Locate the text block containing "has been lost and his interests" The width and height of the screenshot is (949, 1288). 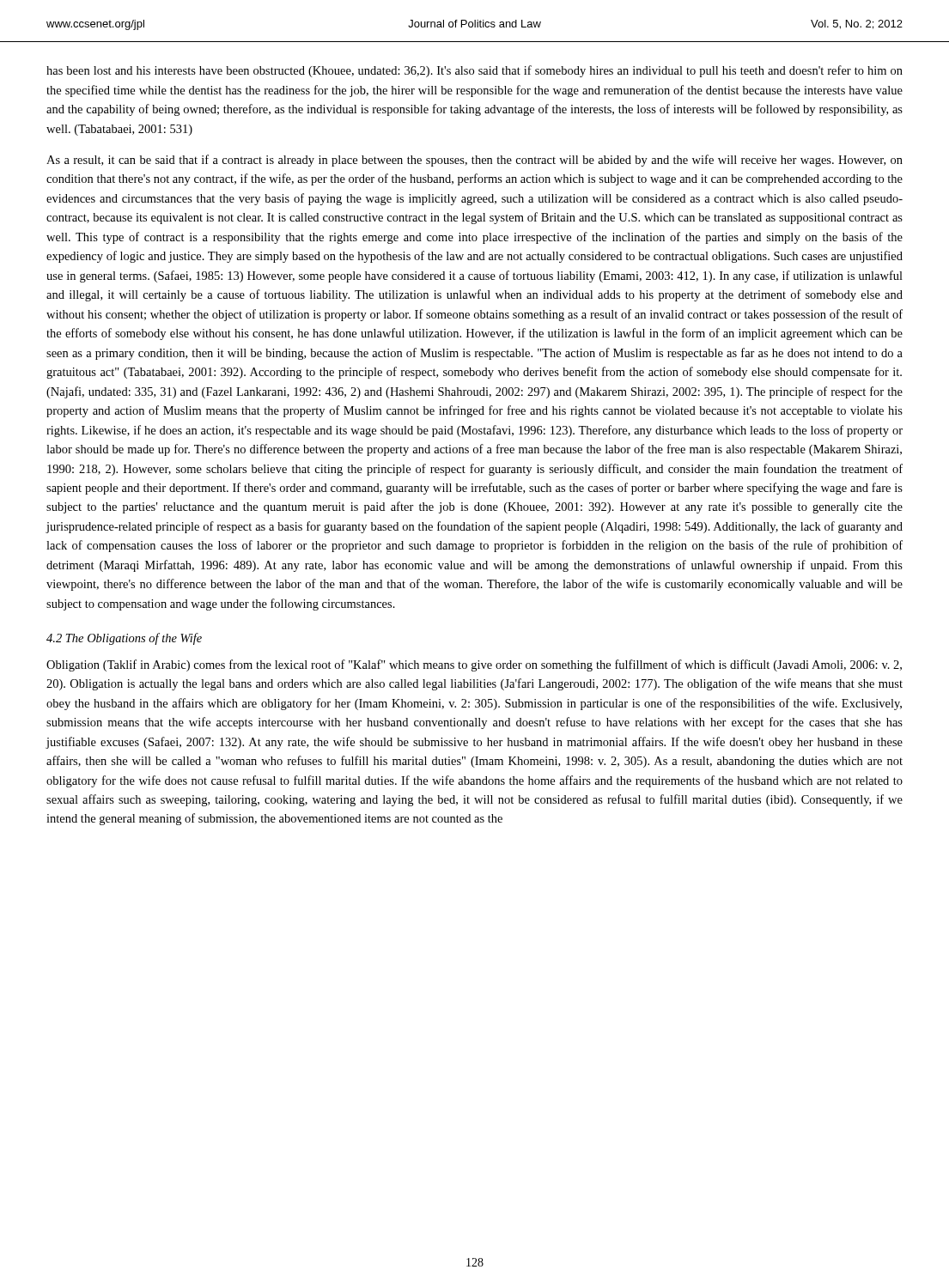(x=474, y=99)
